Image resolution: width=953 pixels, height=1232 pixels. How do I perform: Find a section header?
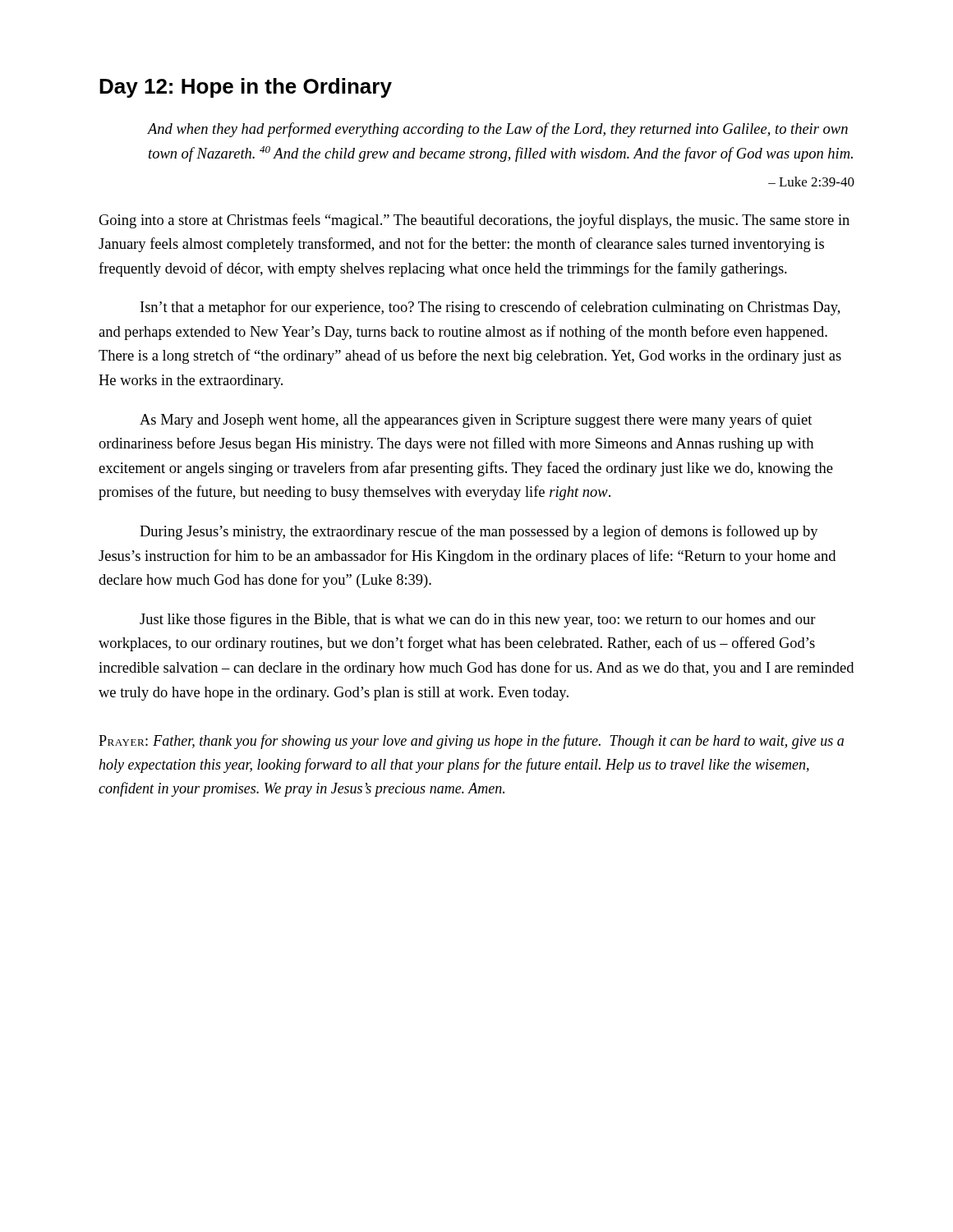point(245,86)
